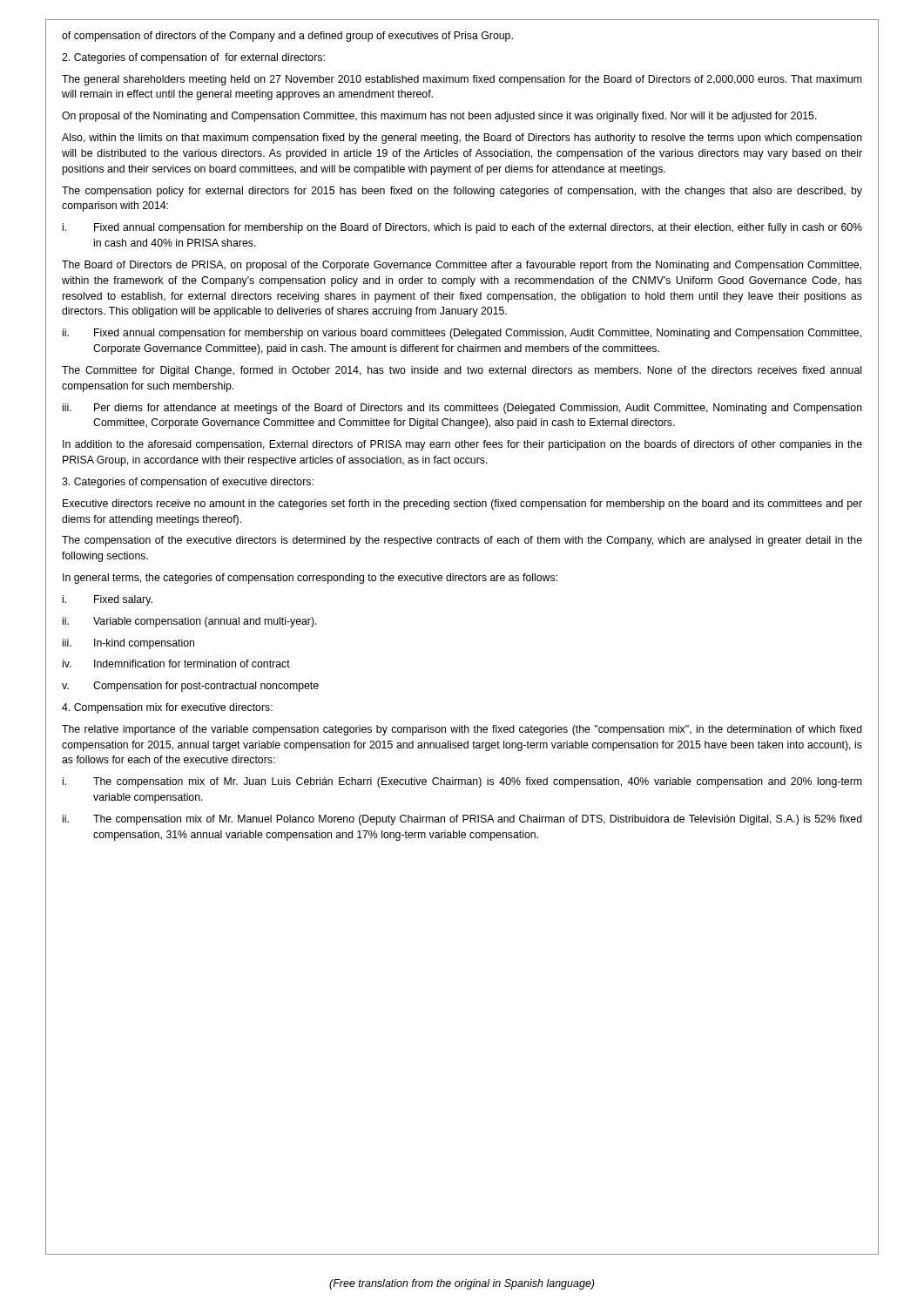This screenshot has width=924, height=1307.
Task: Find the text starting "The compensation policy for external directors for"
Action: coord(462,198)
